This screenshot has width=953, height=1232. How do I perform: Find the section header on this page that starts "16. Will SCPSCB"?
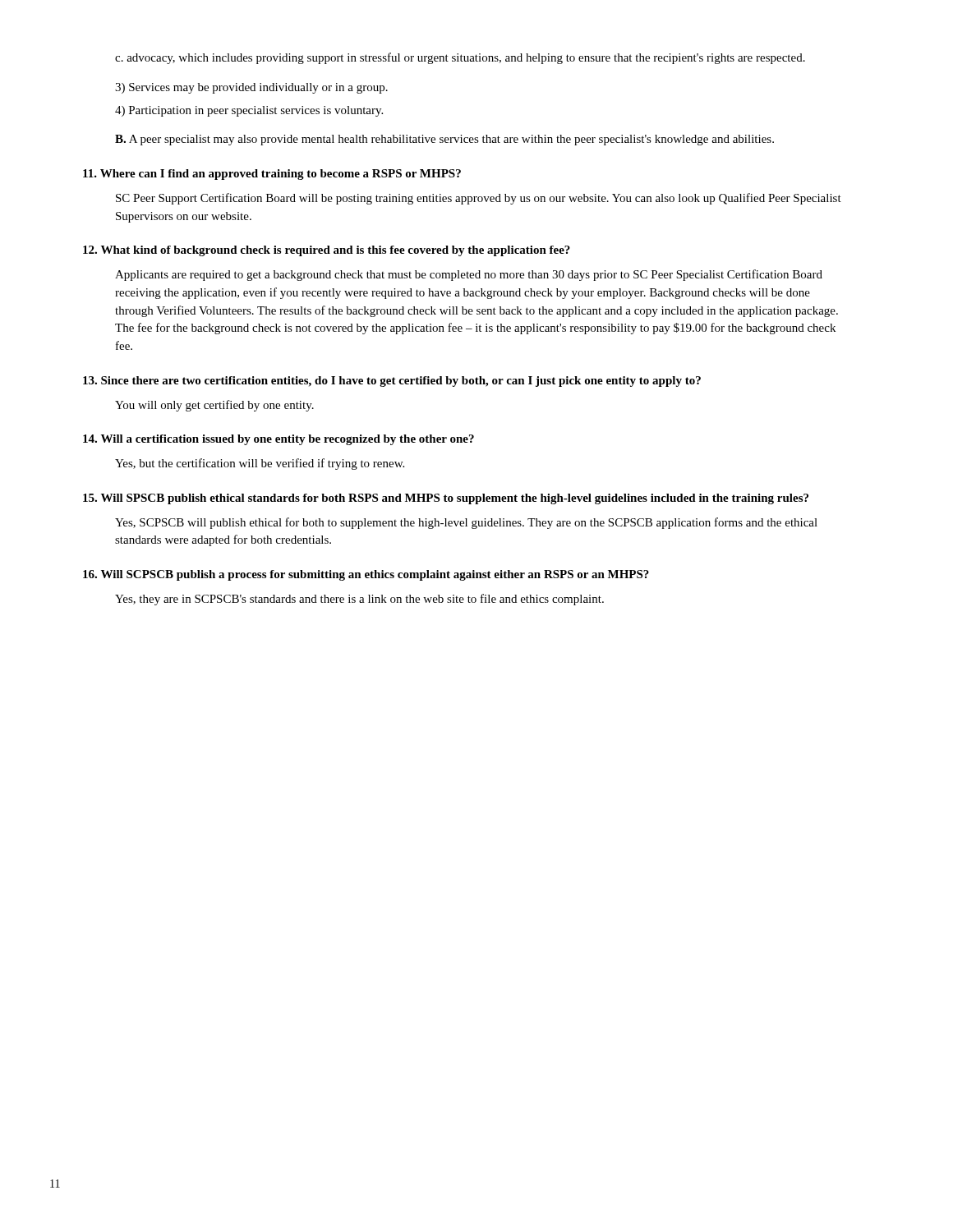click(x=464, y=575)
